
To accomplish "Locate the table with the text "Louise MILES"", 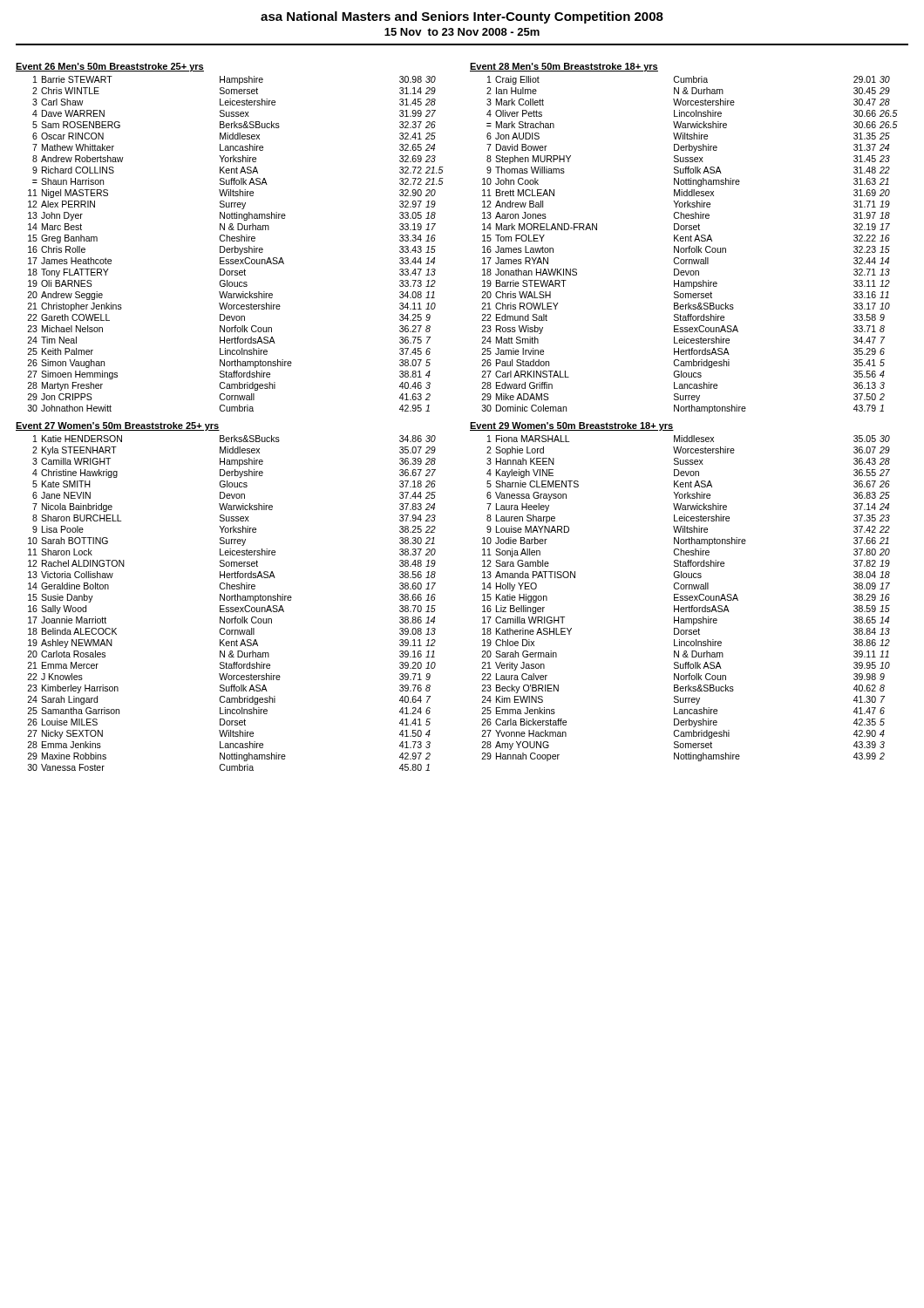I will [235, 603].
